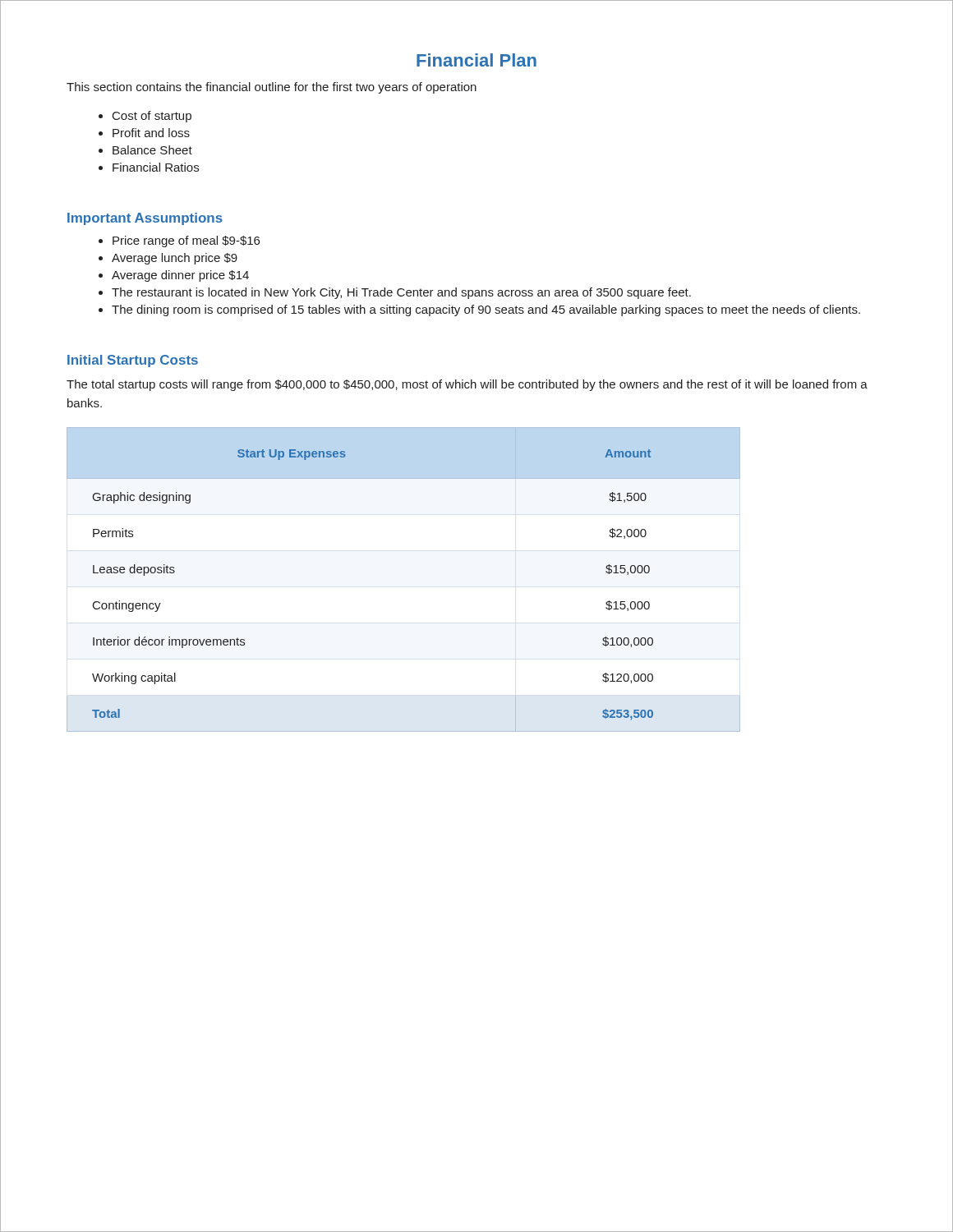Screen dimensions: 1232x953
Task: Navigate to the region starting "Important Assumptions"
Action: point(145,218)
